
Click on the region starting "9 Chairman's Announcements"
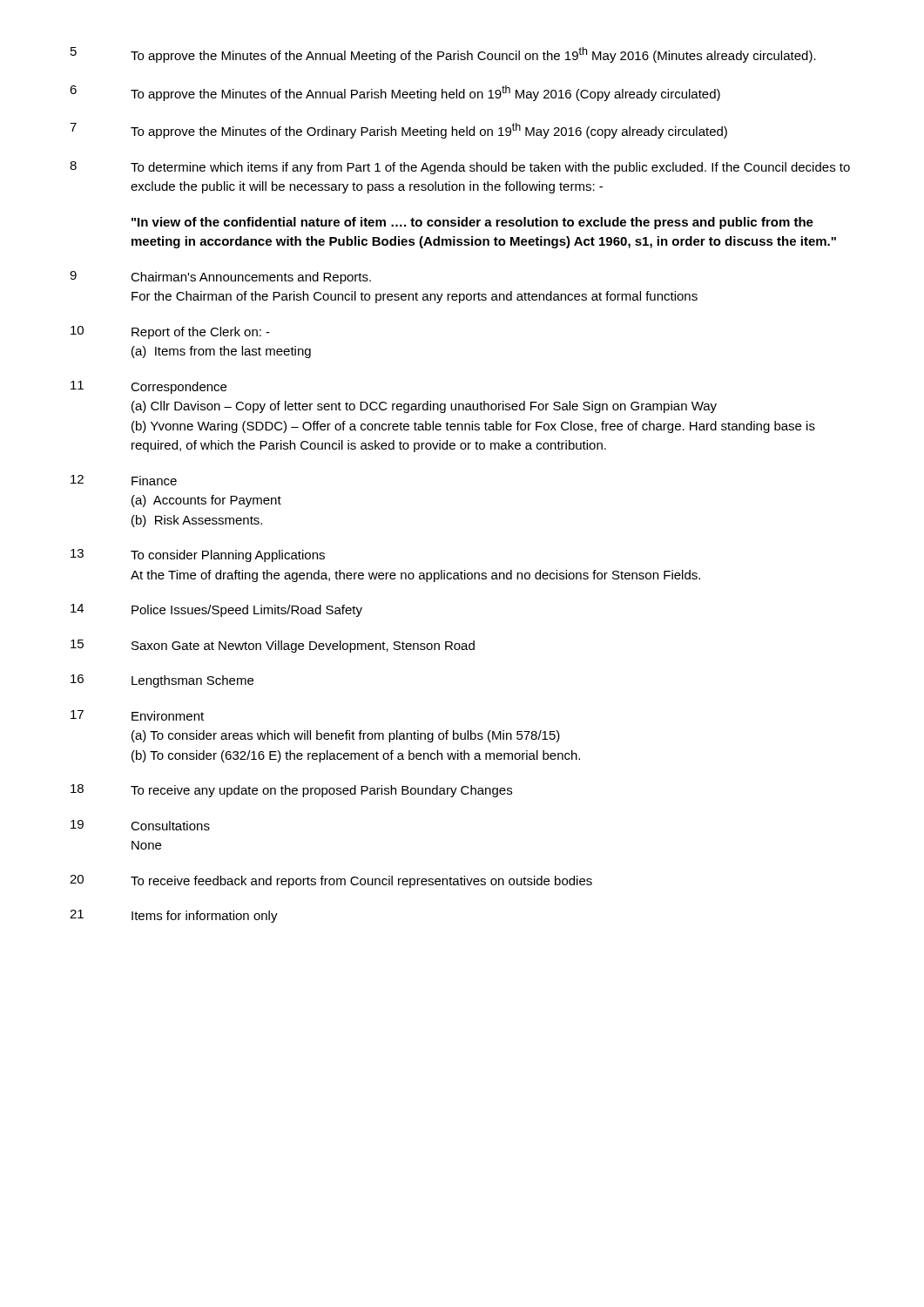pos(462,287)
